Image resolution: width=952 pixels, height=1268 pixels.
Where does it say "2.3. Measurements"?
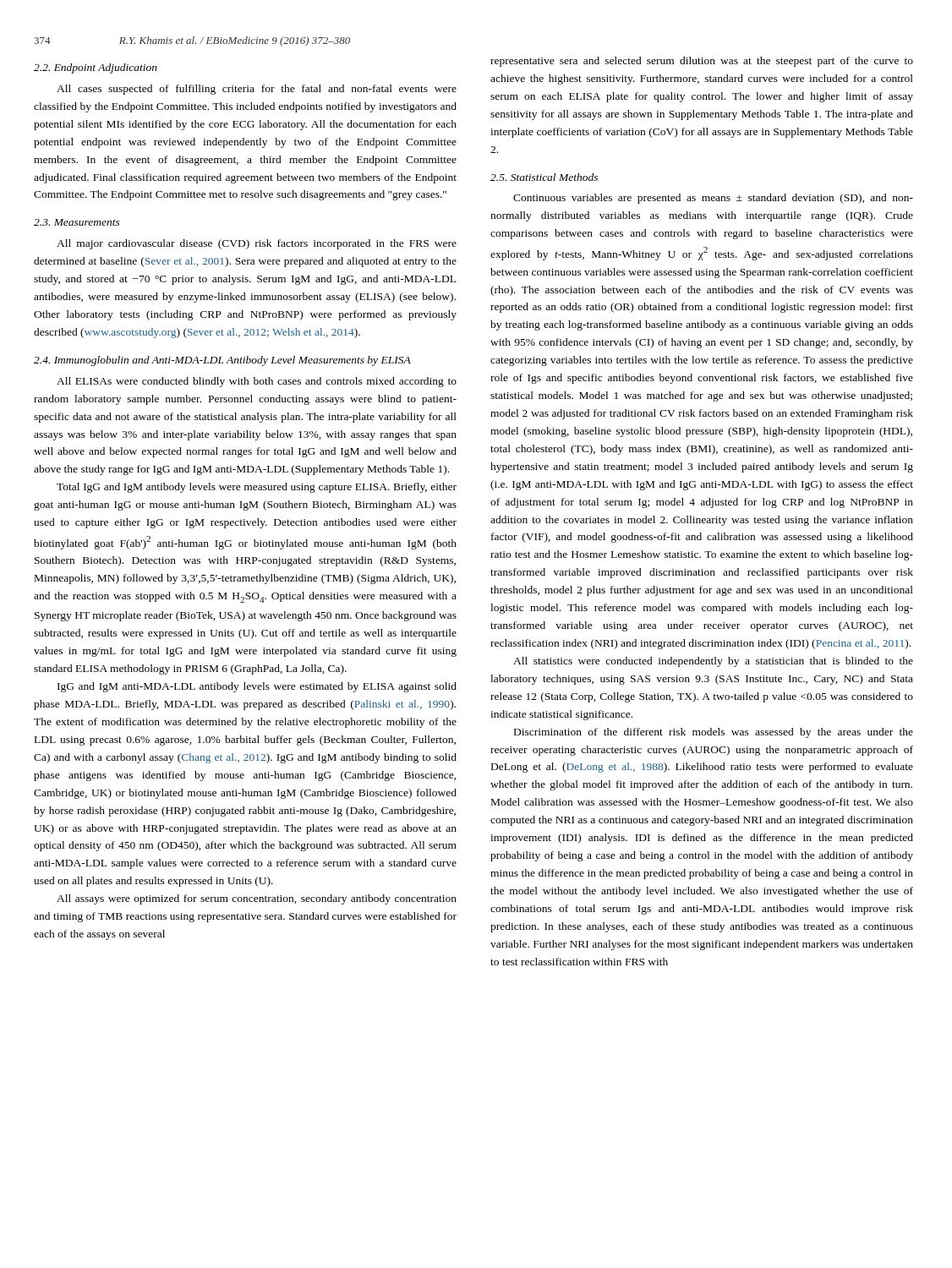pos(77,222)
